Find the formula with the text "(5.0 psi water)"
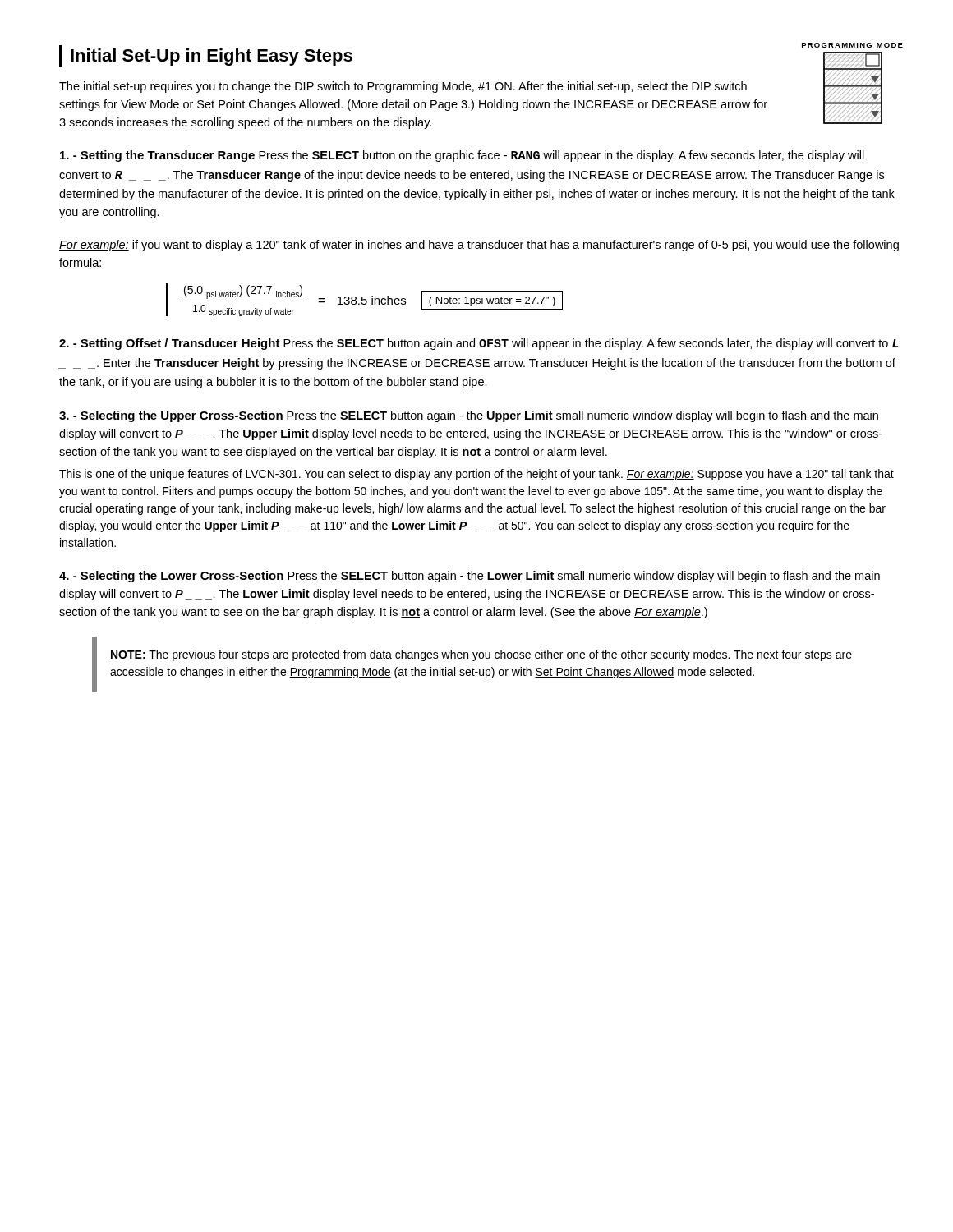The height and width of the screenshot is (1232, 953). pyautogui.click(x=364, y=300)
